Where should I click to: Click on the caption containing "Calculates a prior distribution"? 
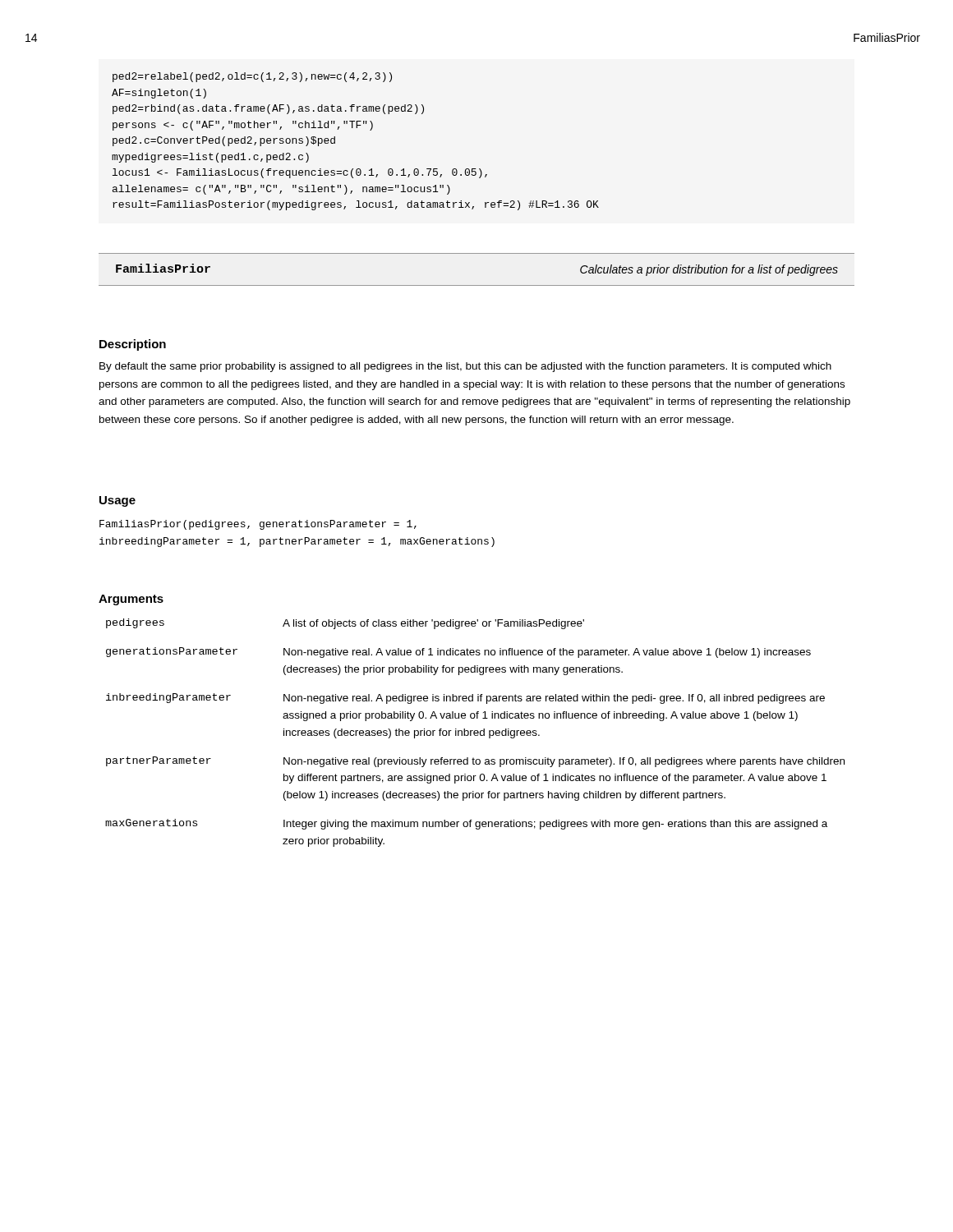(709, 269)
